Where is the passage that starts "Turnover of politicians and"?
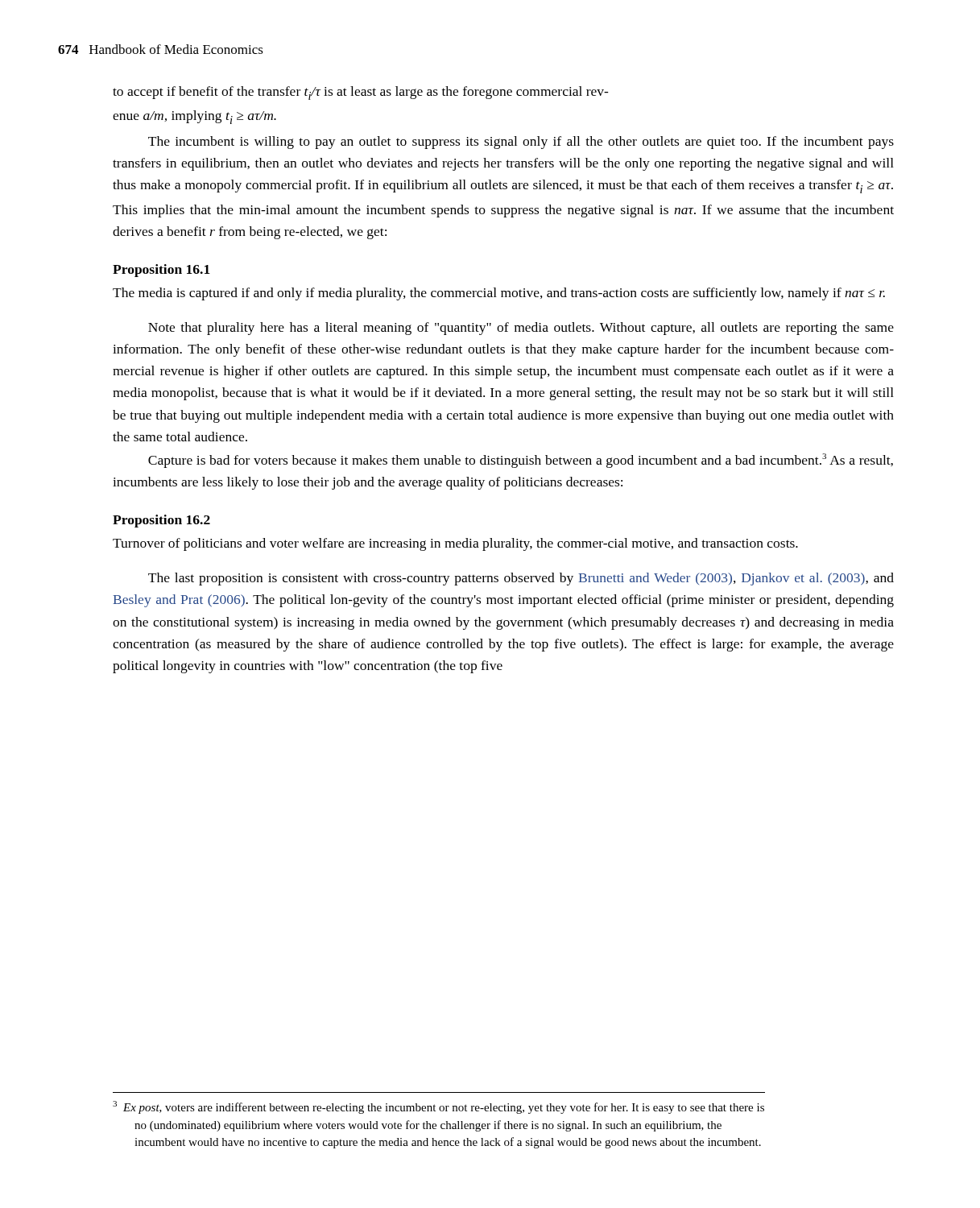 pos(503,543)
